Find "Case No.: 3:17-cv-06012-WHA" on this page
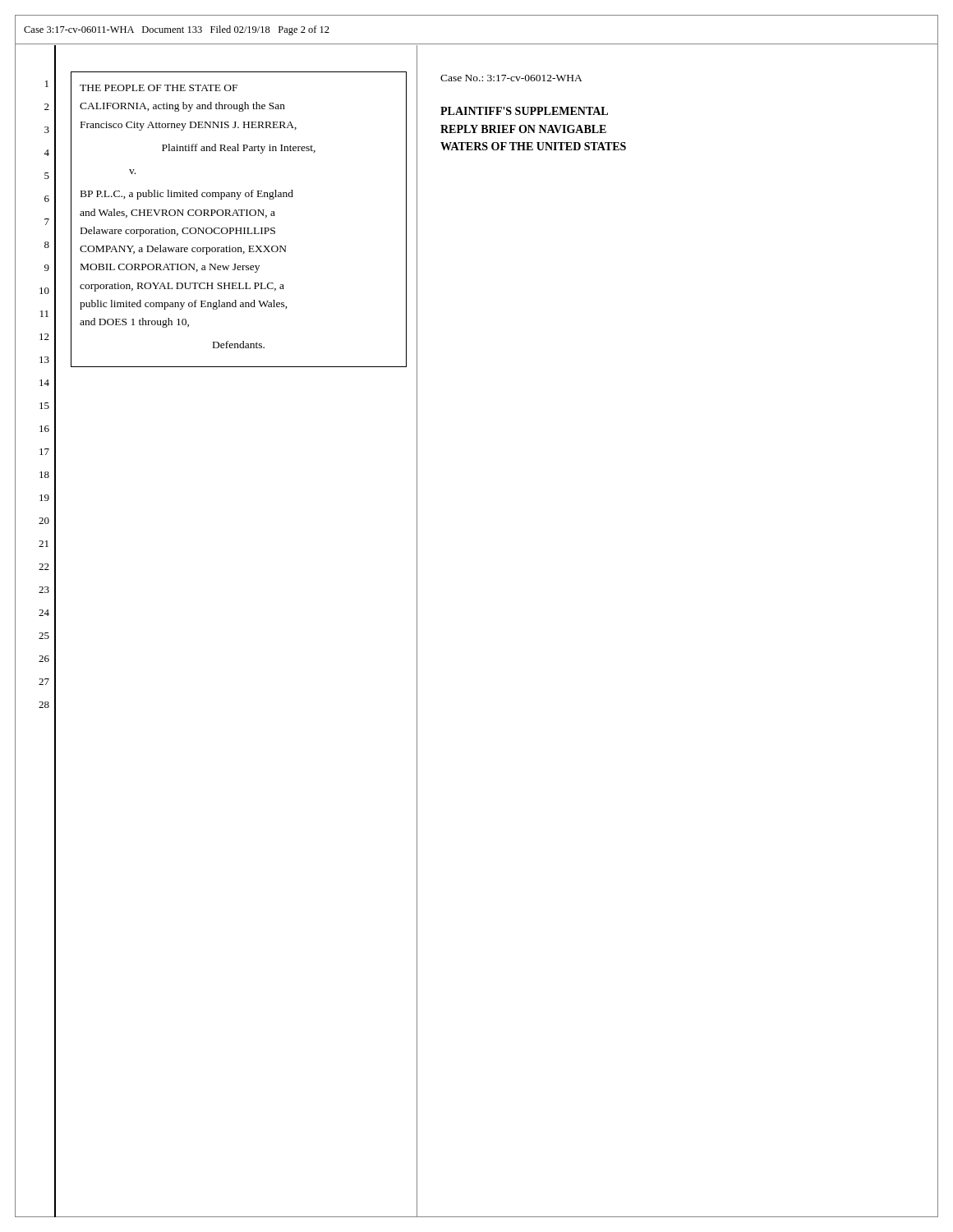Screen dimensions: 1232x953 511,78
